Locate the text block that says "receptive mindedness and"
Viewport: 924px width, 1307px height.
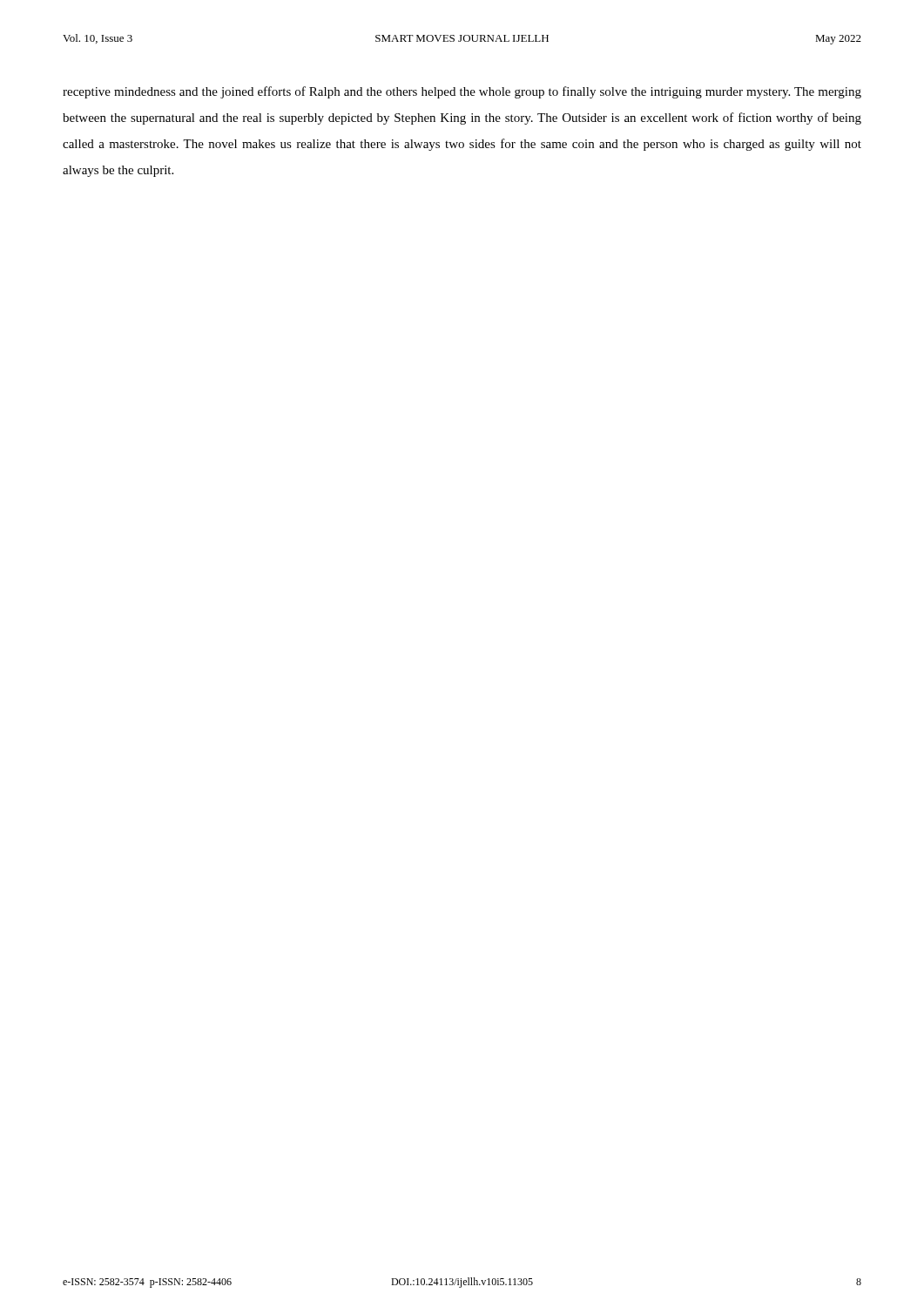462,131
